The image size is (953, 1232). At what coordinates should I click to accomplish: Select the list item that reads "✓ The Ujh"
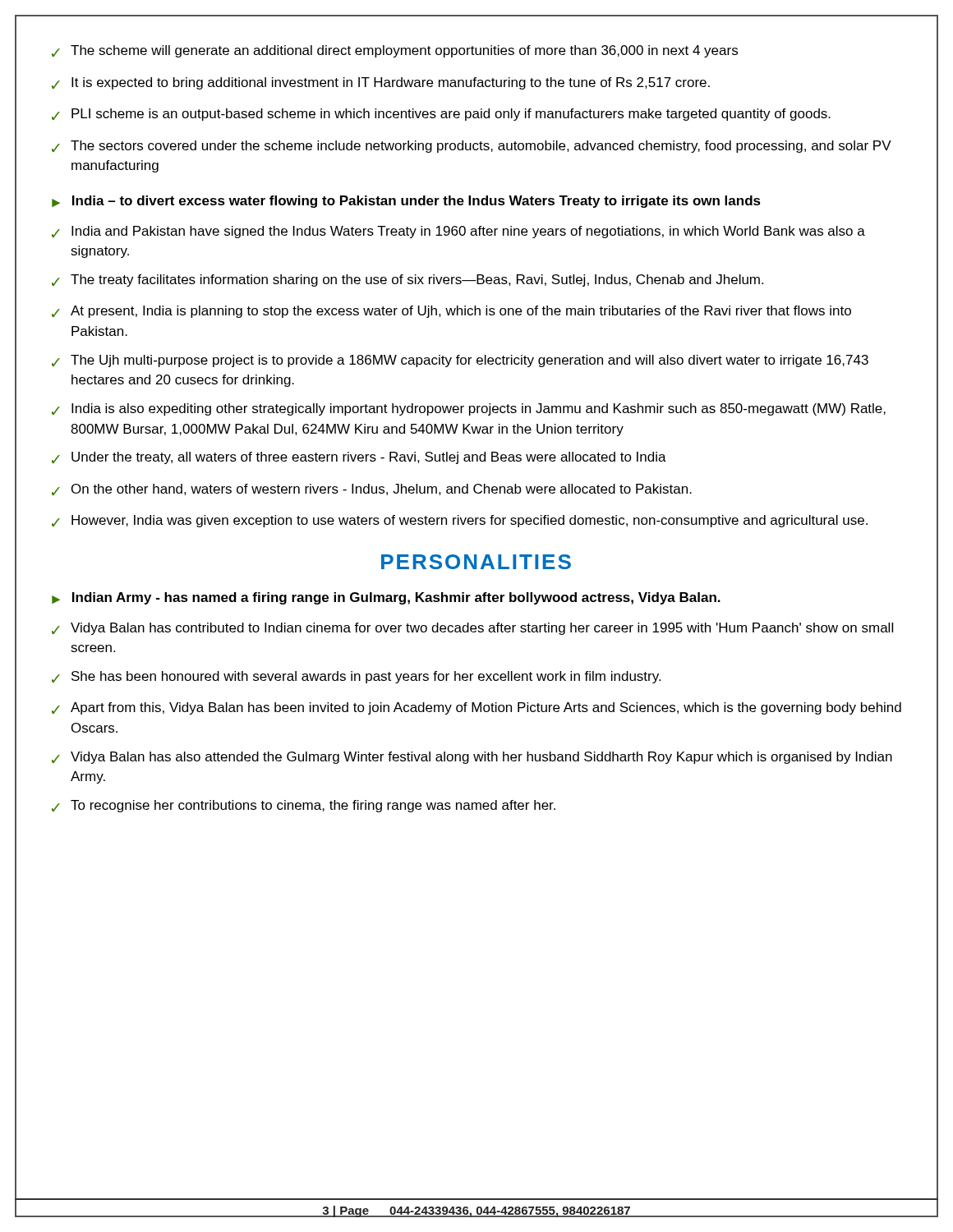[x=476, y=371]
